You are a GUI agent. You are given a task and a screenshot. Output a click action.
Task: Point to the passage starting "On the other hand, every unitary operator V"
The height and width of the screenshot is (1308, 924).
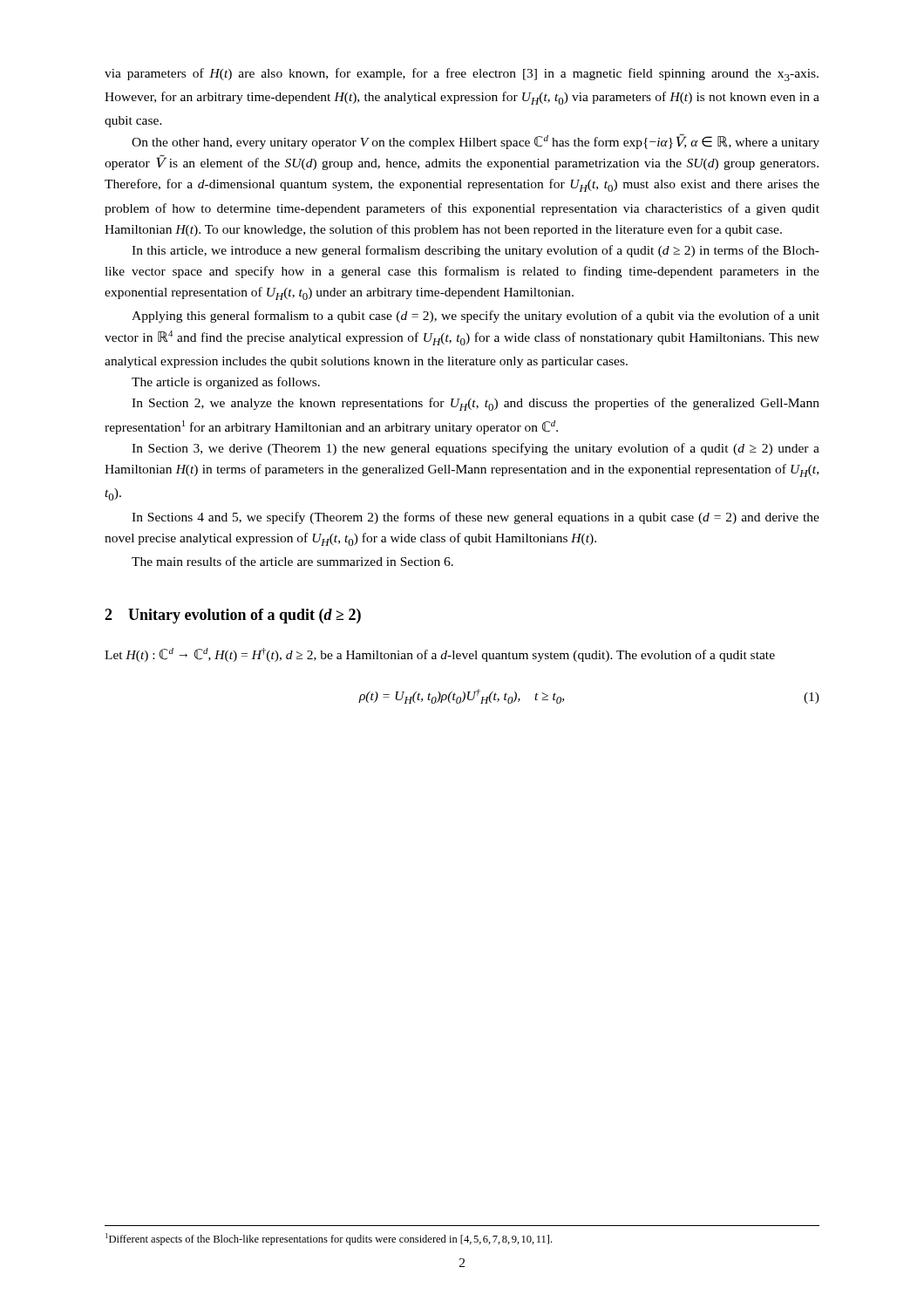(462, 185)
